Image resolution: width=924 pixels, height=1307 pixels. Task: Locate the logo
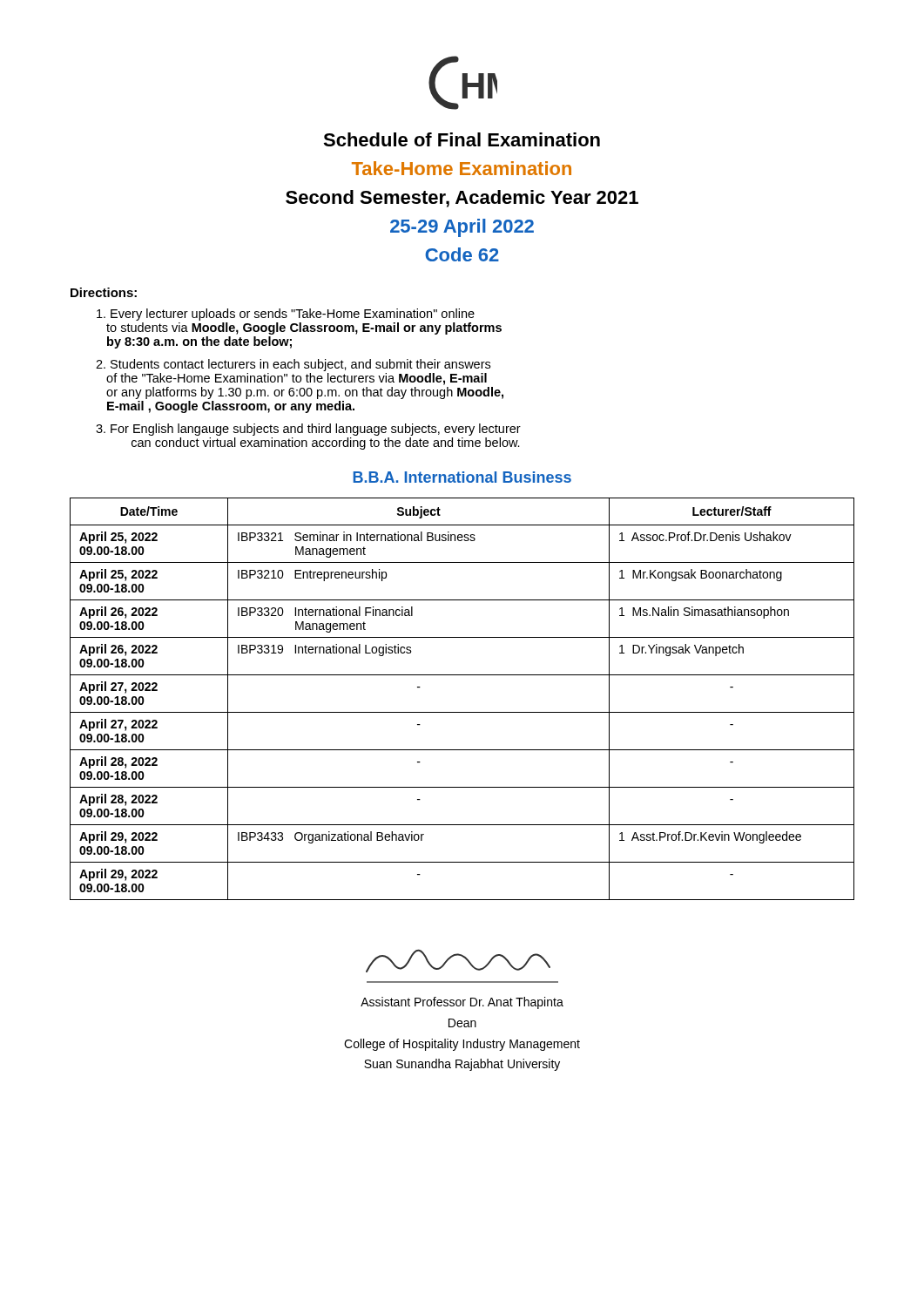462,84
